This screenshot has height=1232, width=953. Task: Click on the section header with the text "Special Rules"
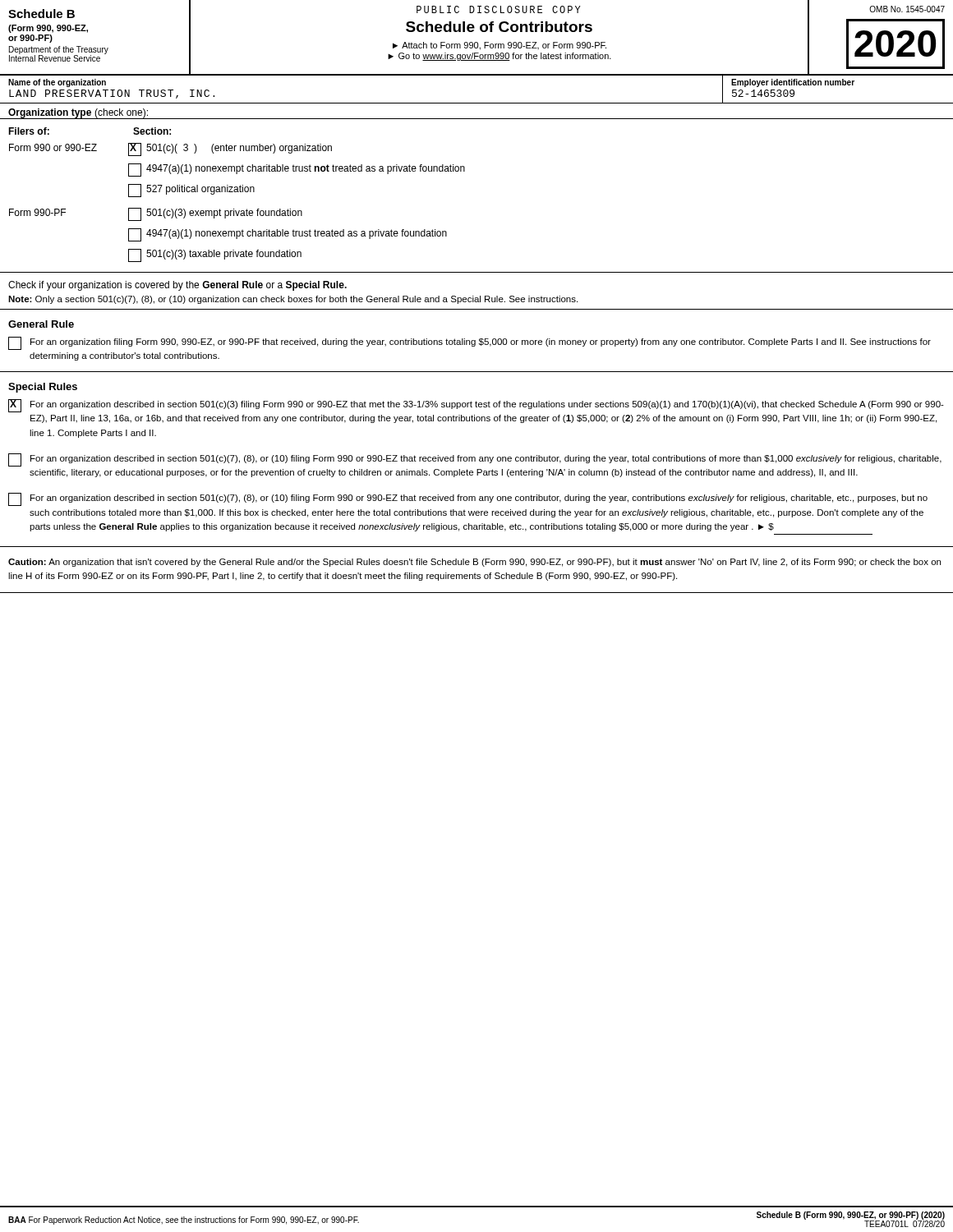point(43,386)
